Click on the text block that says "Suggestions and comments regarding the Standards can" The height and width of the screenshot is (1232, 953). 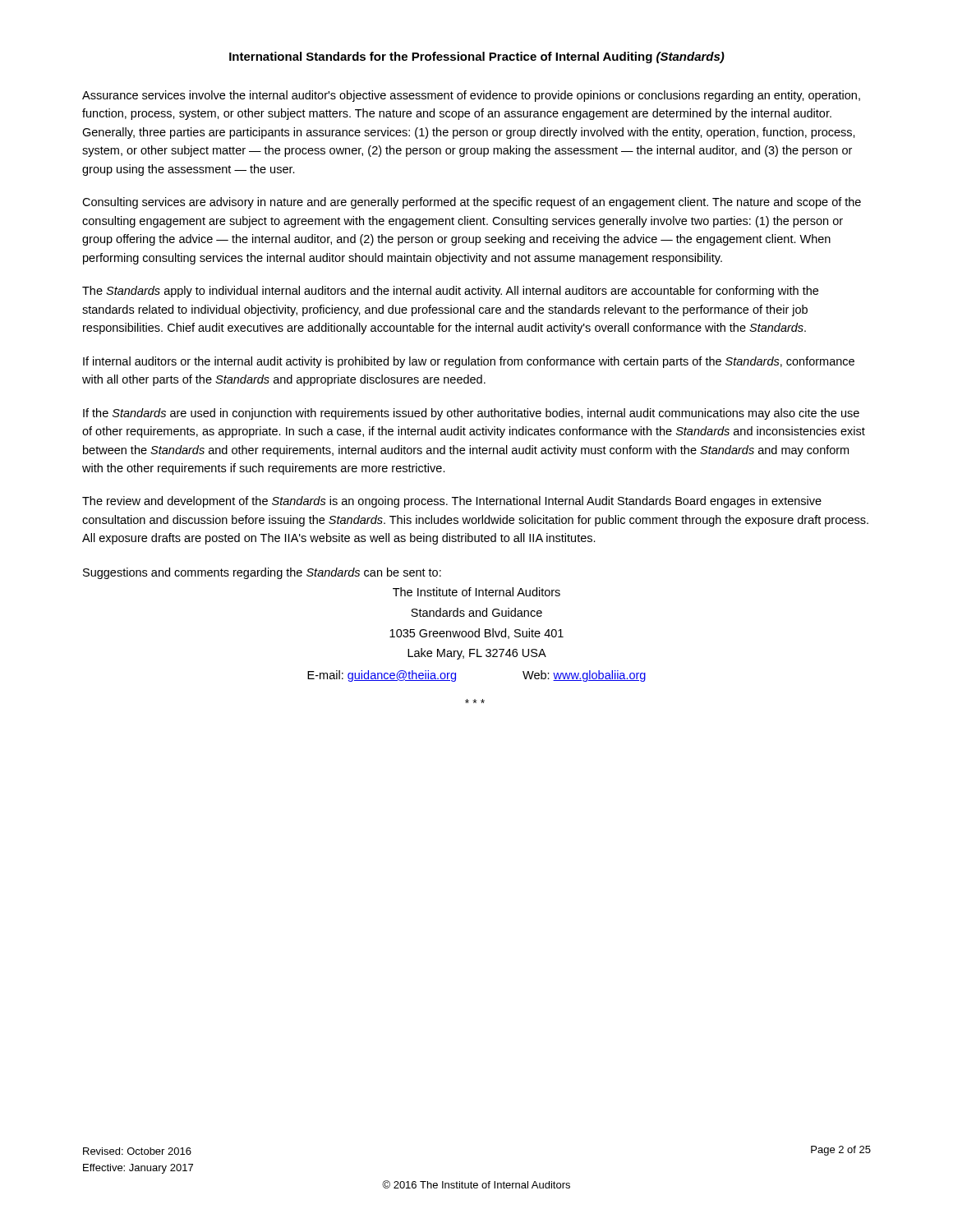(x=476, y=638)
